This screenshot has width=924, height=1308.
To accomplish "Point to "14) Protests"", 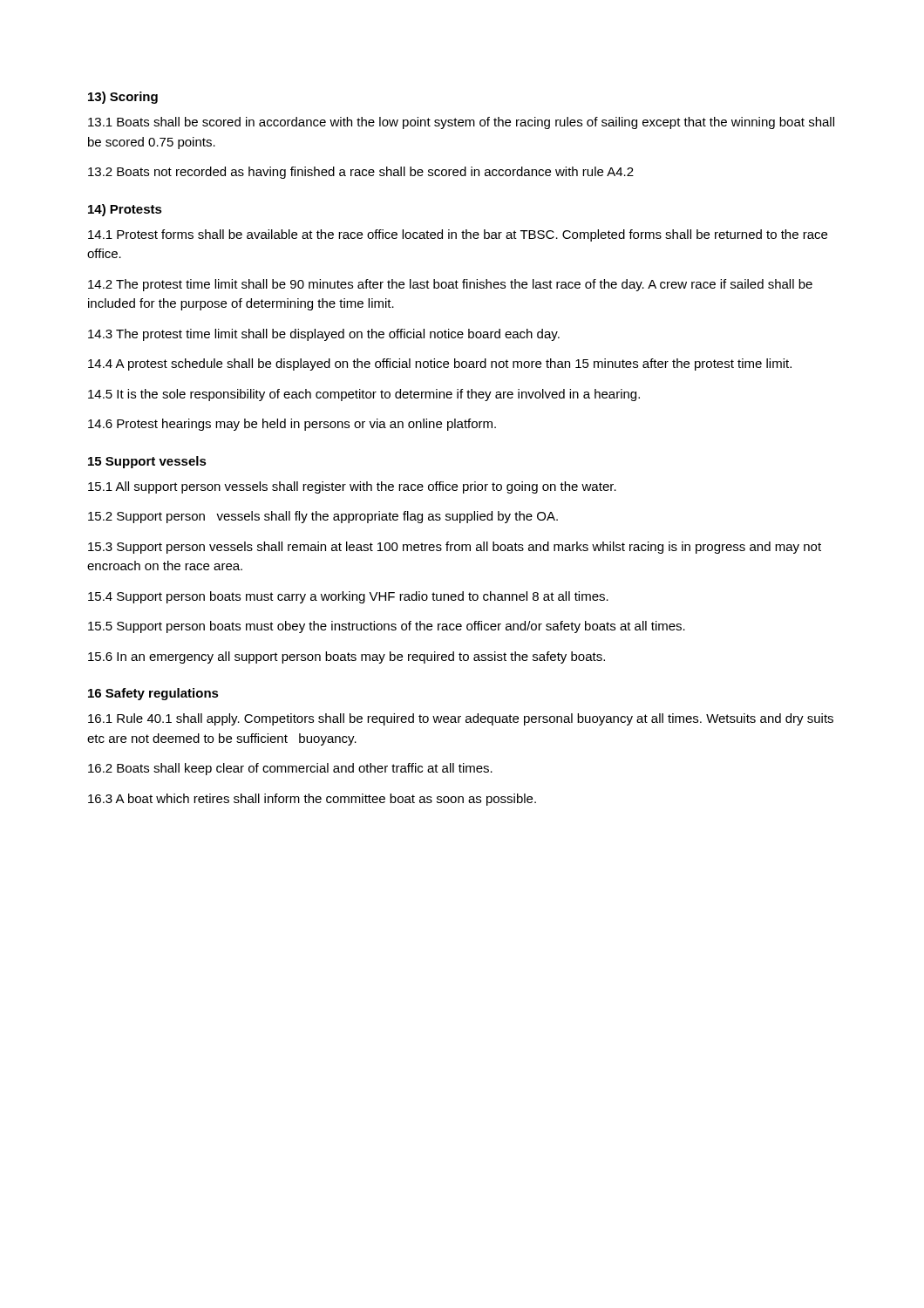I will pos(125,208).
